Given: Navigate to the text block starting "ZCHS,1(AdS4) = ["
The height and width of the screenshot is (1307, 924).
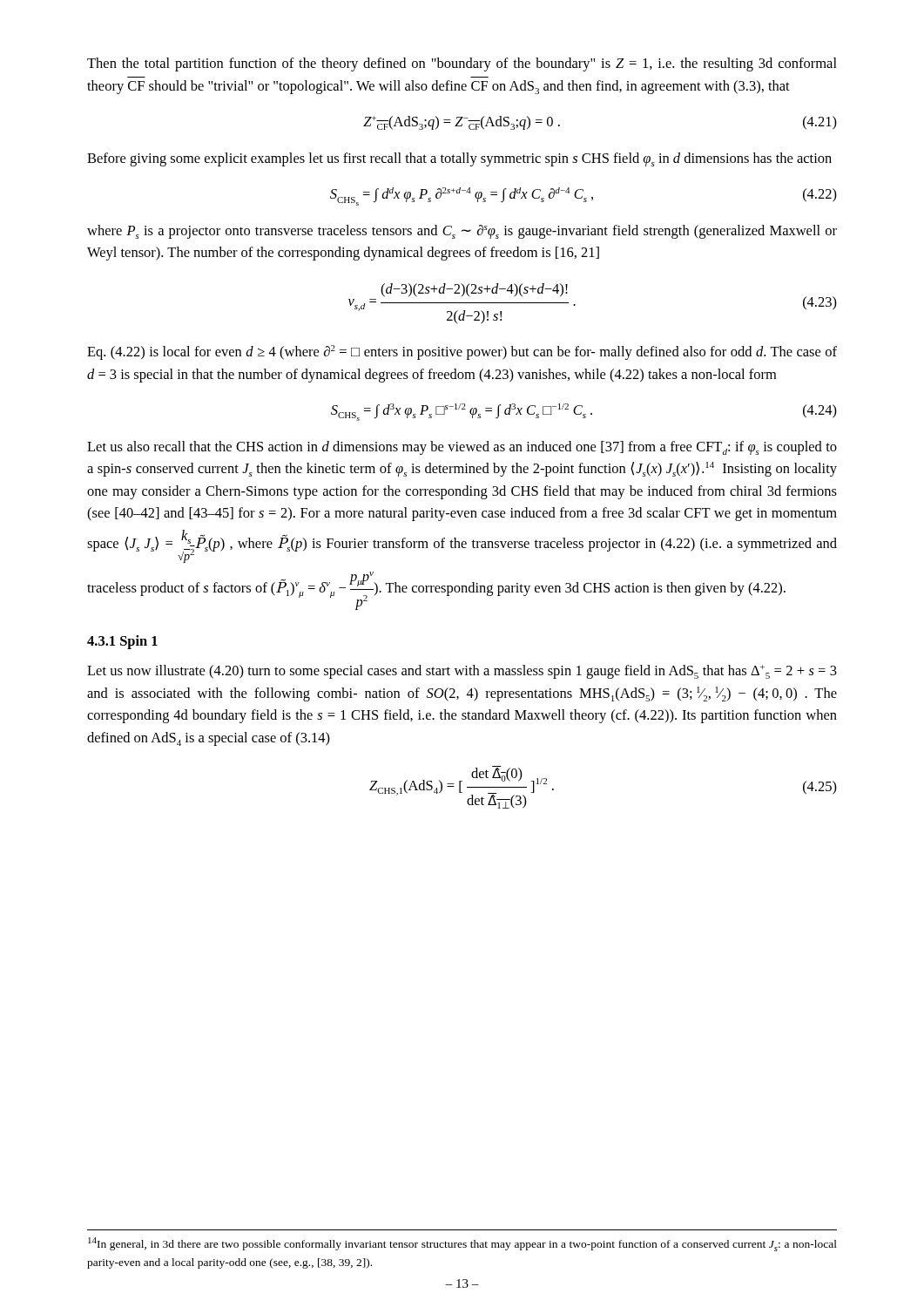Looking at the screenshot, I should click(x=462, y=787).
